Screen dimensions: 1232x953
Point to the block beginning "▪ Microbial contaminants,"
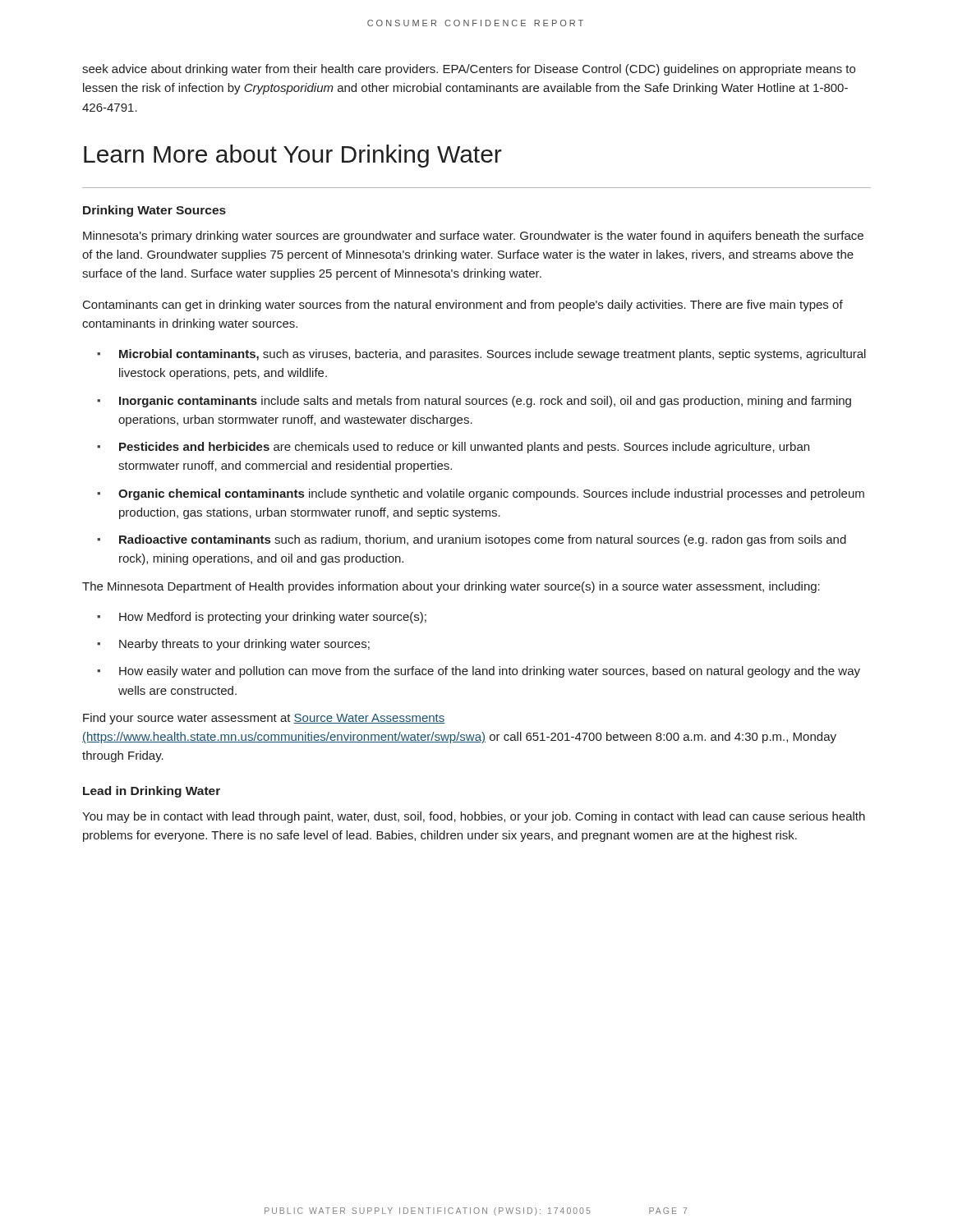click(484, 363)
